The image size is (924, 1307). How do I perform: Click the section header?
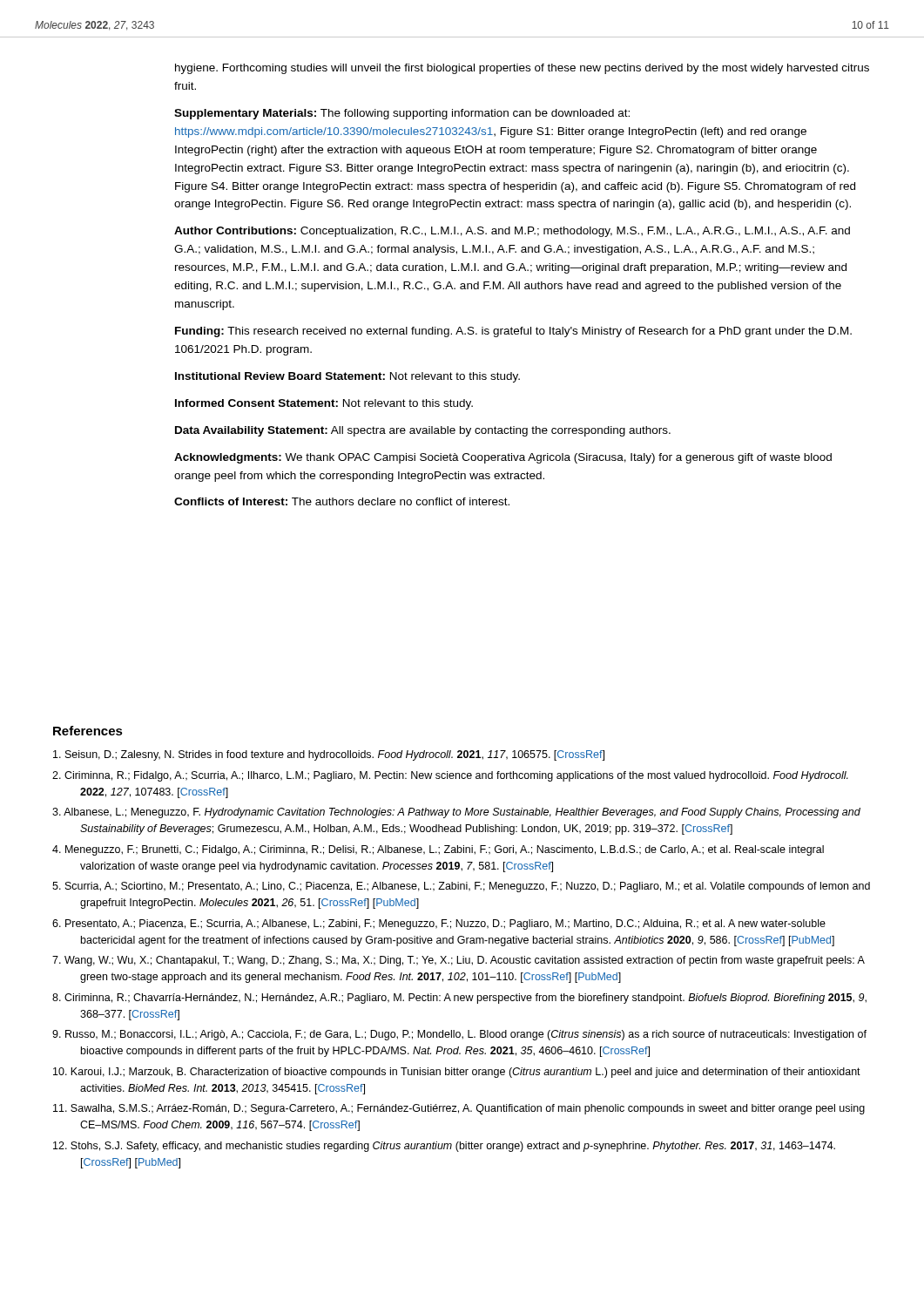[x=462, y=731]
